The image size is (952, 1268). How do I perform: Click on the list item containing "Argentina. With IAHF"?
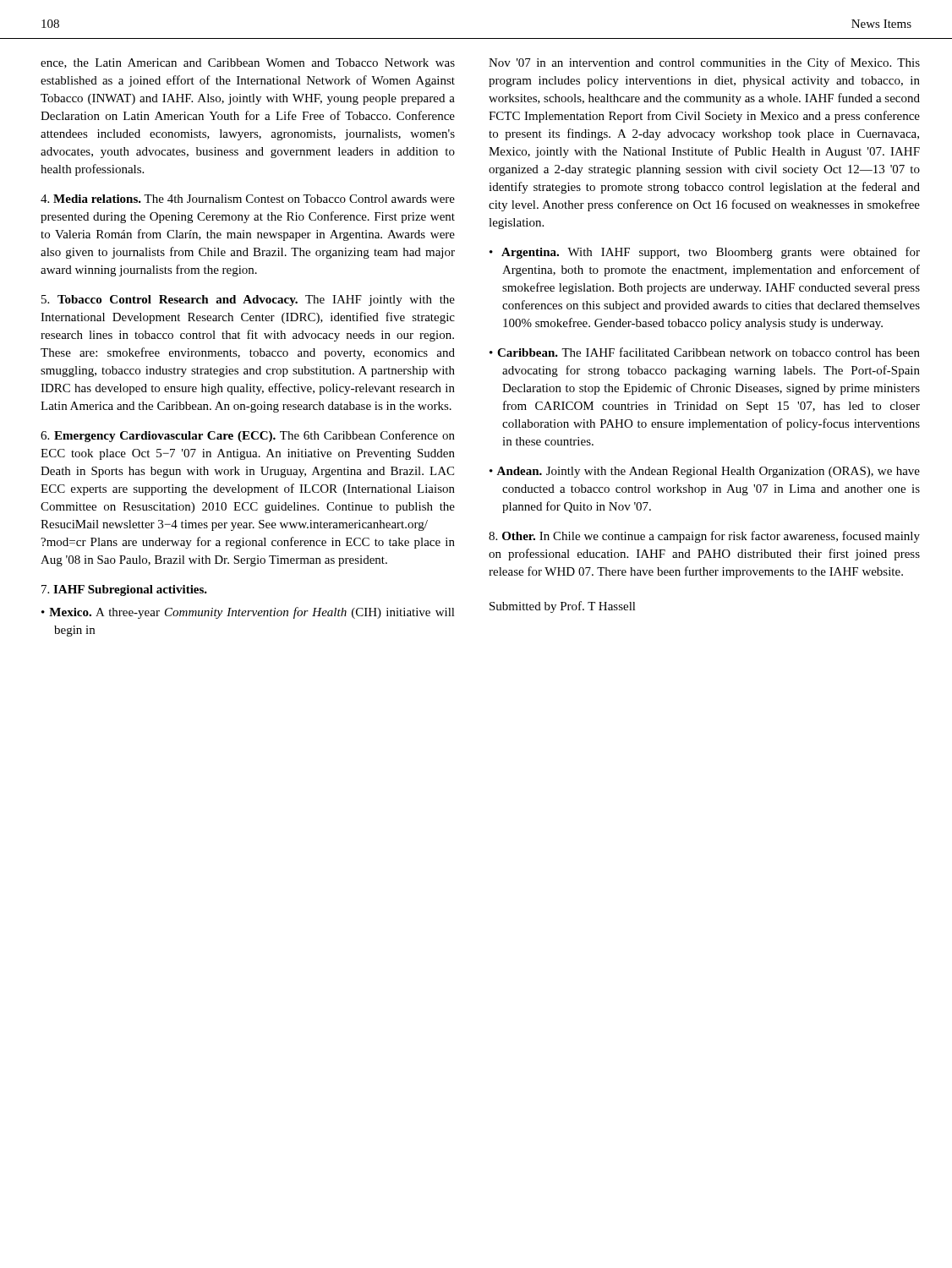(711, 287)
